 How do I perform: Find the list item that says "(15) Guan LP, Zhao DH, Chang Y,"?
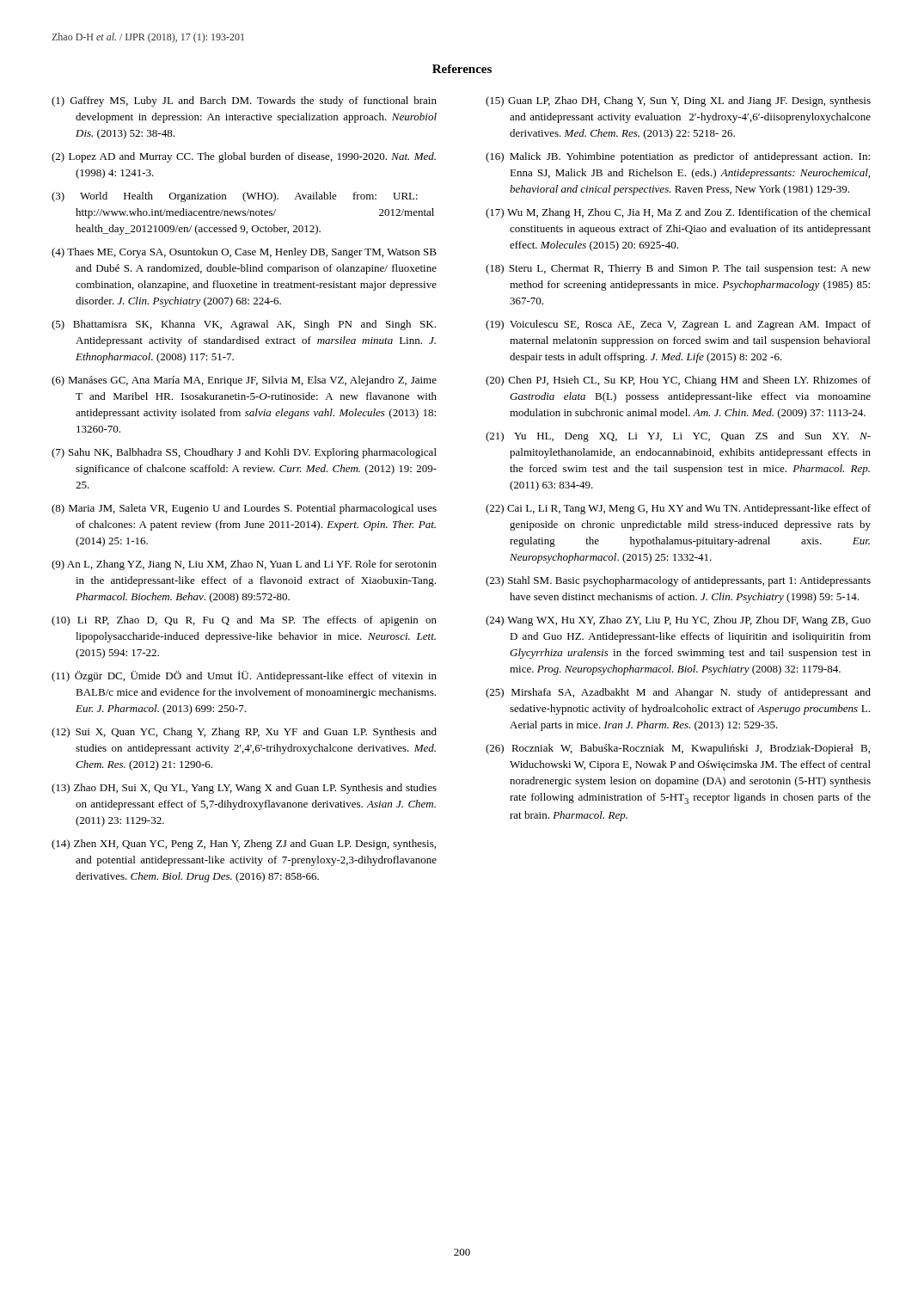678,116
